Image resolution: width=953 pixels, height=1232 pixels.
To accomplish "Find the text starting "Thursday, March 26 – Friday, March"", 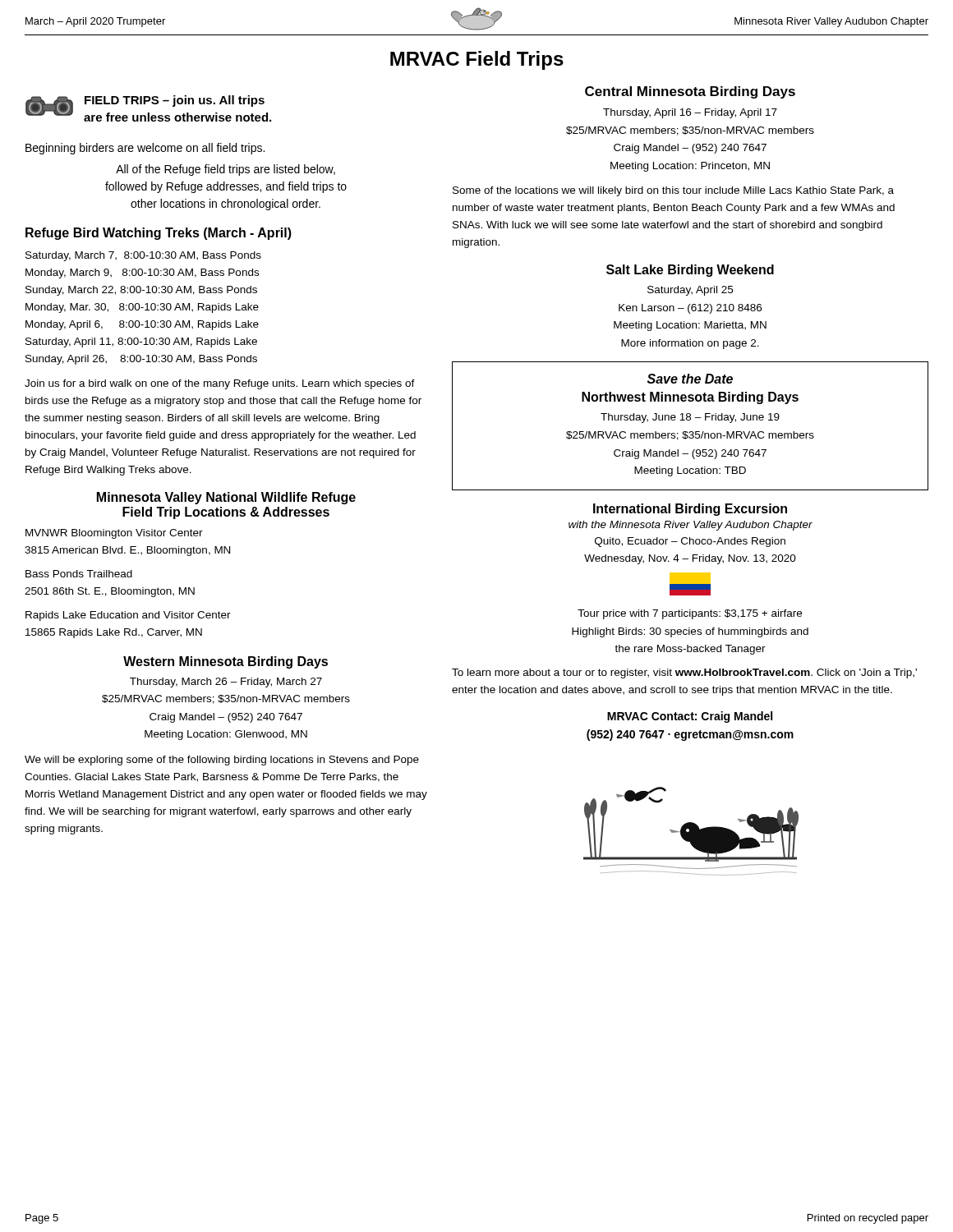I will tap(226, 708).
